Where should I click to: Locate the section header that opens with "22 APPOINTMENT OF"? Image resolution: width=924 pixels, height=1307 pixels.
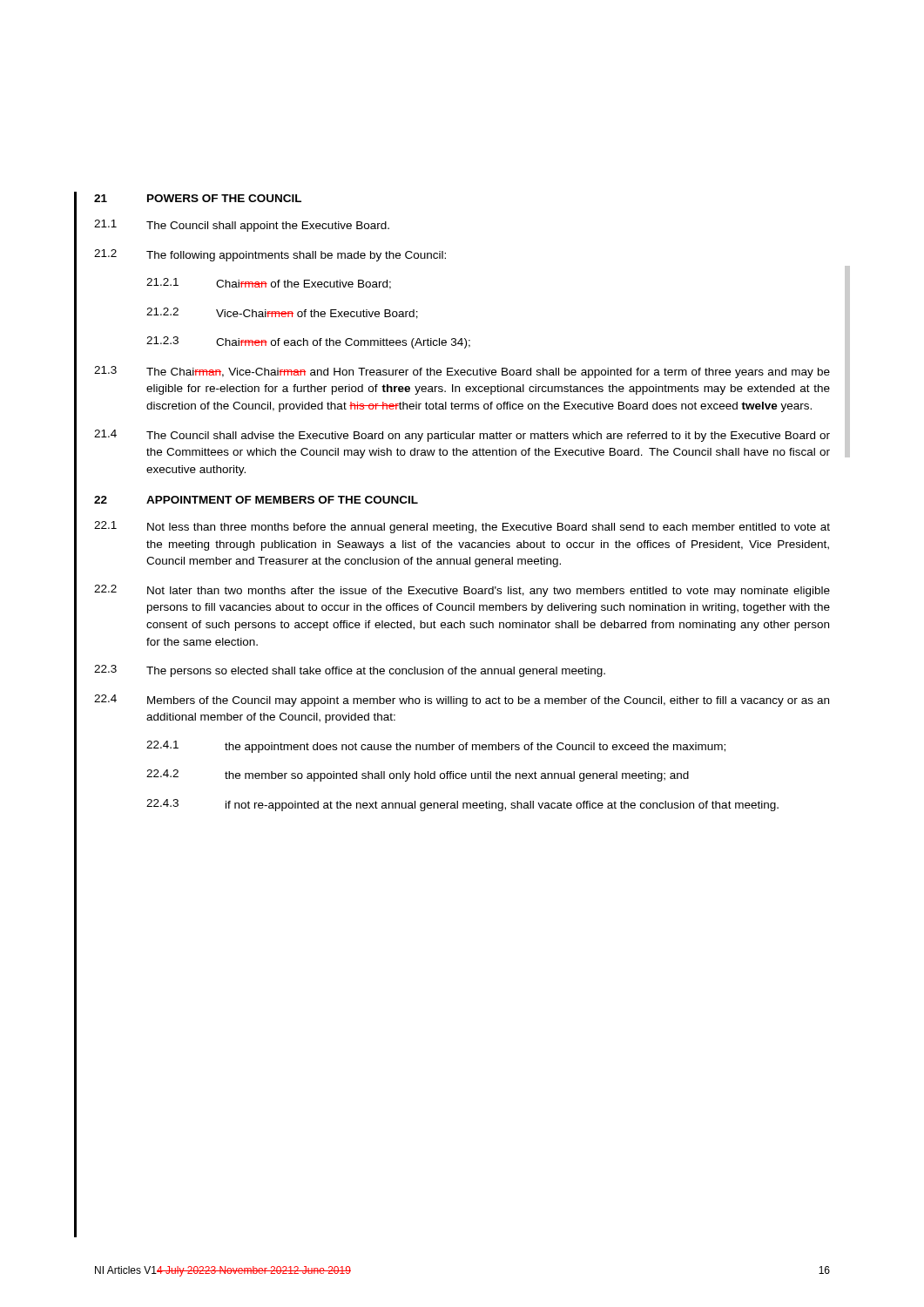point(256,500)
